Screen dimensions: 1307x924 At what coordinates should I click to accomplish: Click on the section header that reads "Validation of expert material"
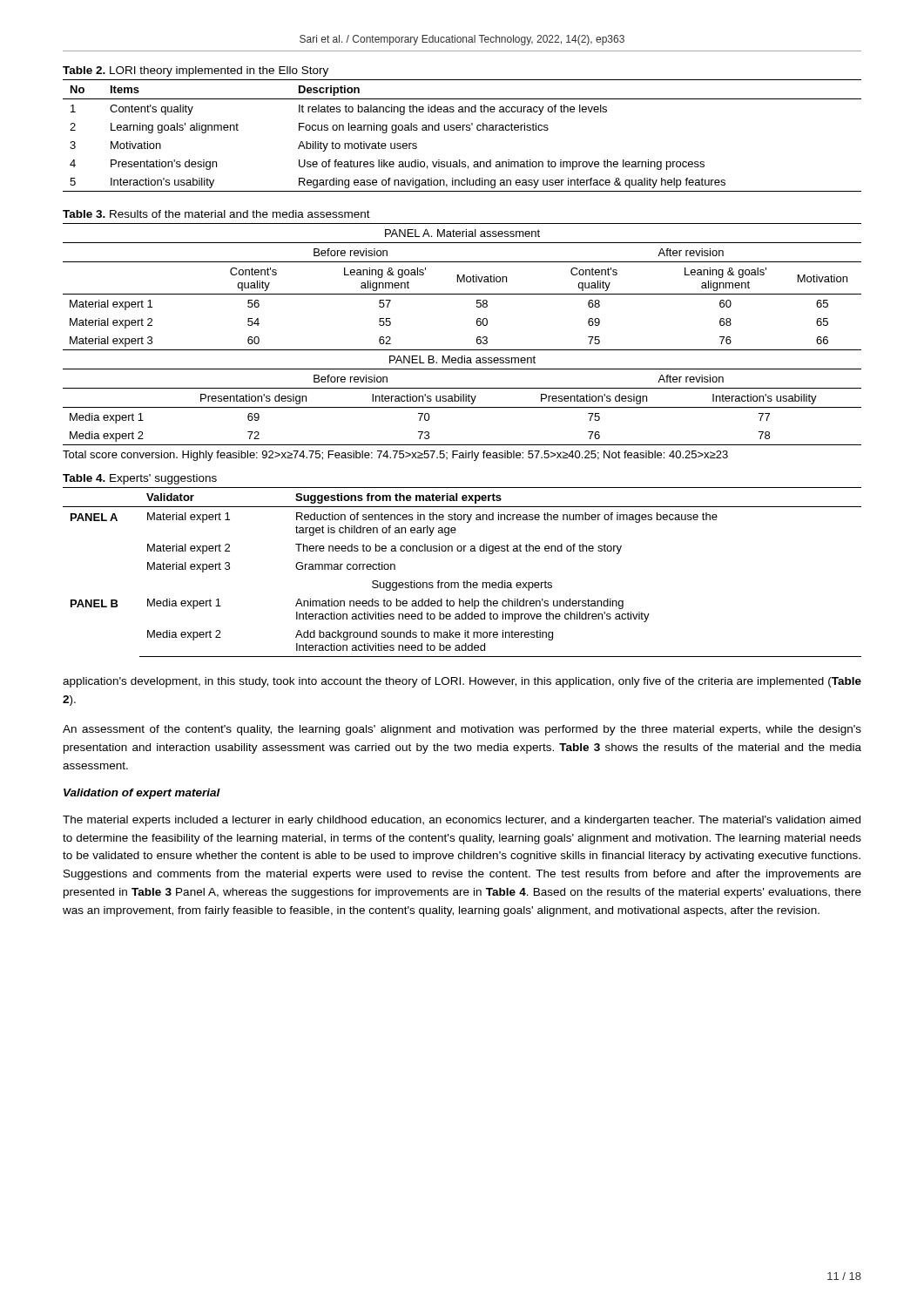(x=141, y=793)
